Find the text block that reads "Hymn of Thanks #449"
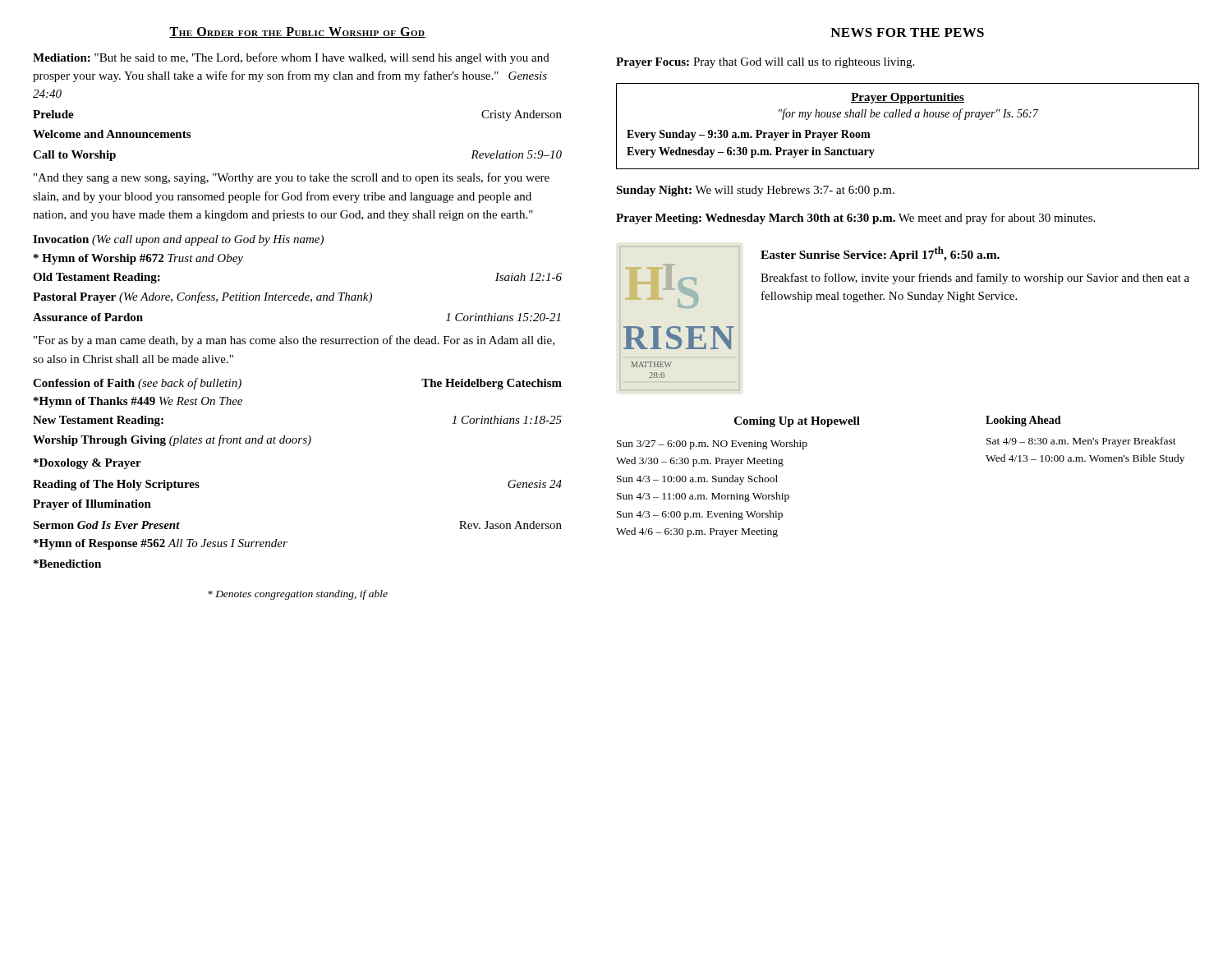Screen dimensions: 953x1232 [138, 401]
